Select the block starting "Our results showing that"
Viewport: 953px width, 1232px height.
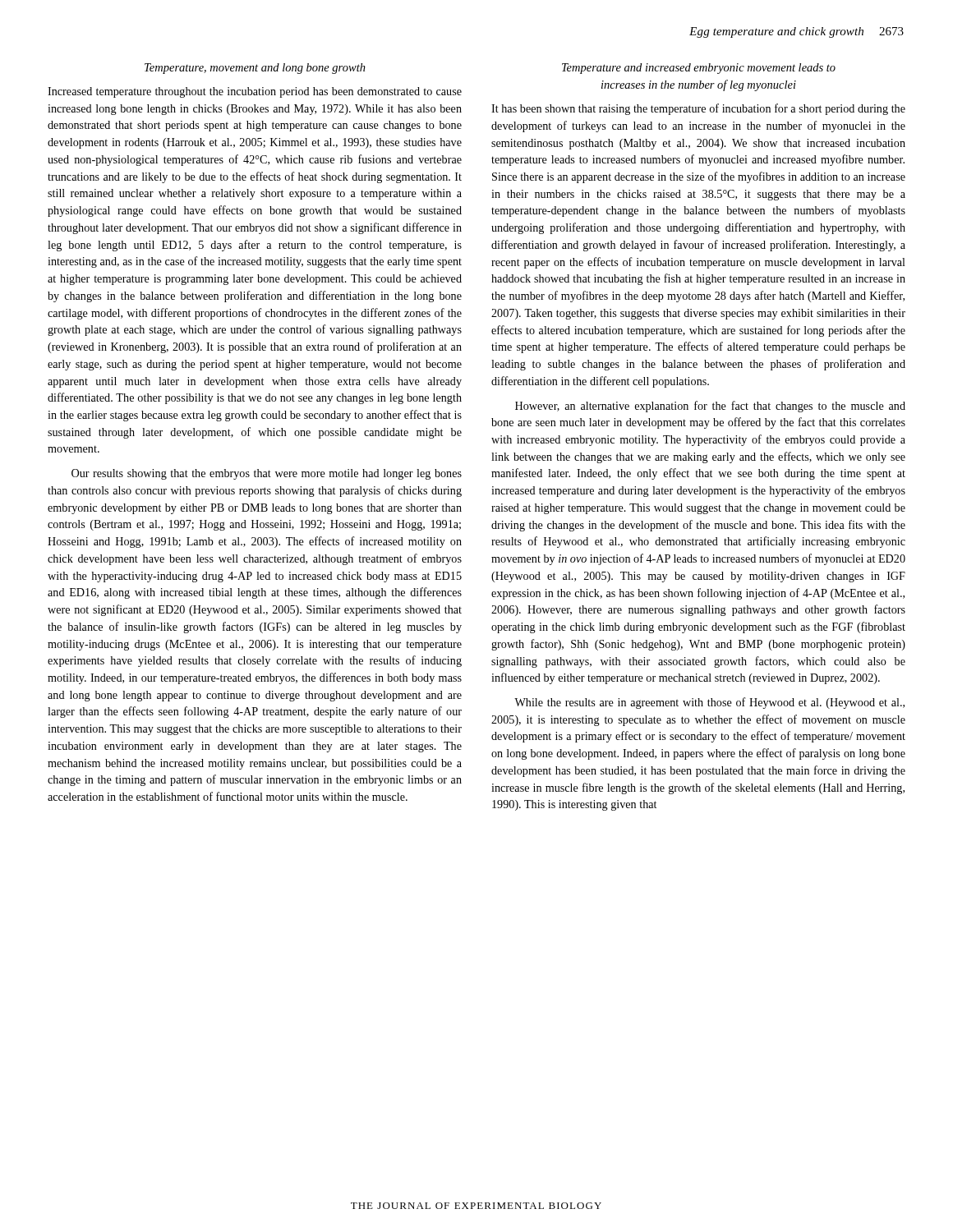tap(255, 635)
